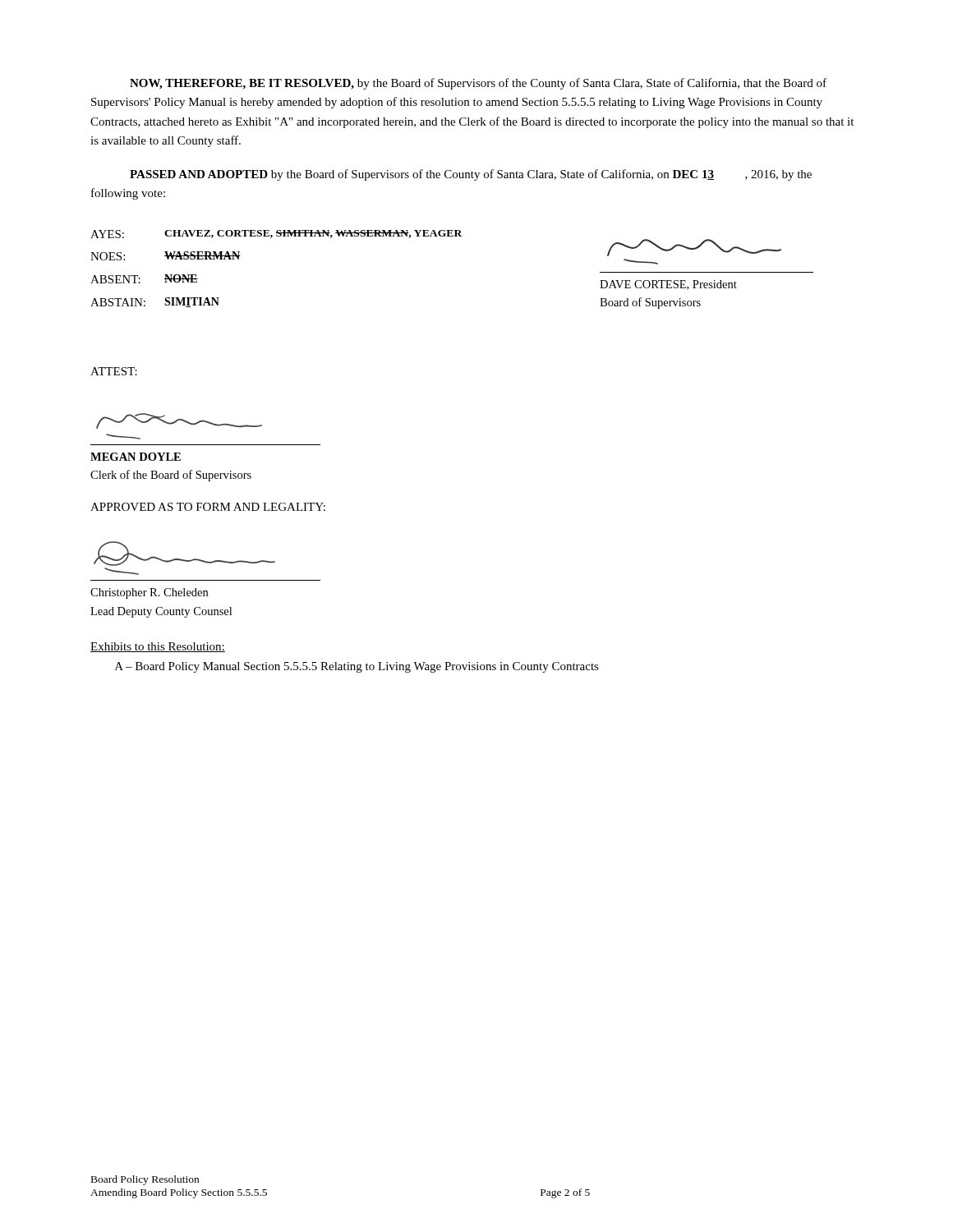Screen dimensions: 1232x953
Task: Locate the block of text that opens with "PASSED AND ADOPTED by"
Action: tap(451, 184)
